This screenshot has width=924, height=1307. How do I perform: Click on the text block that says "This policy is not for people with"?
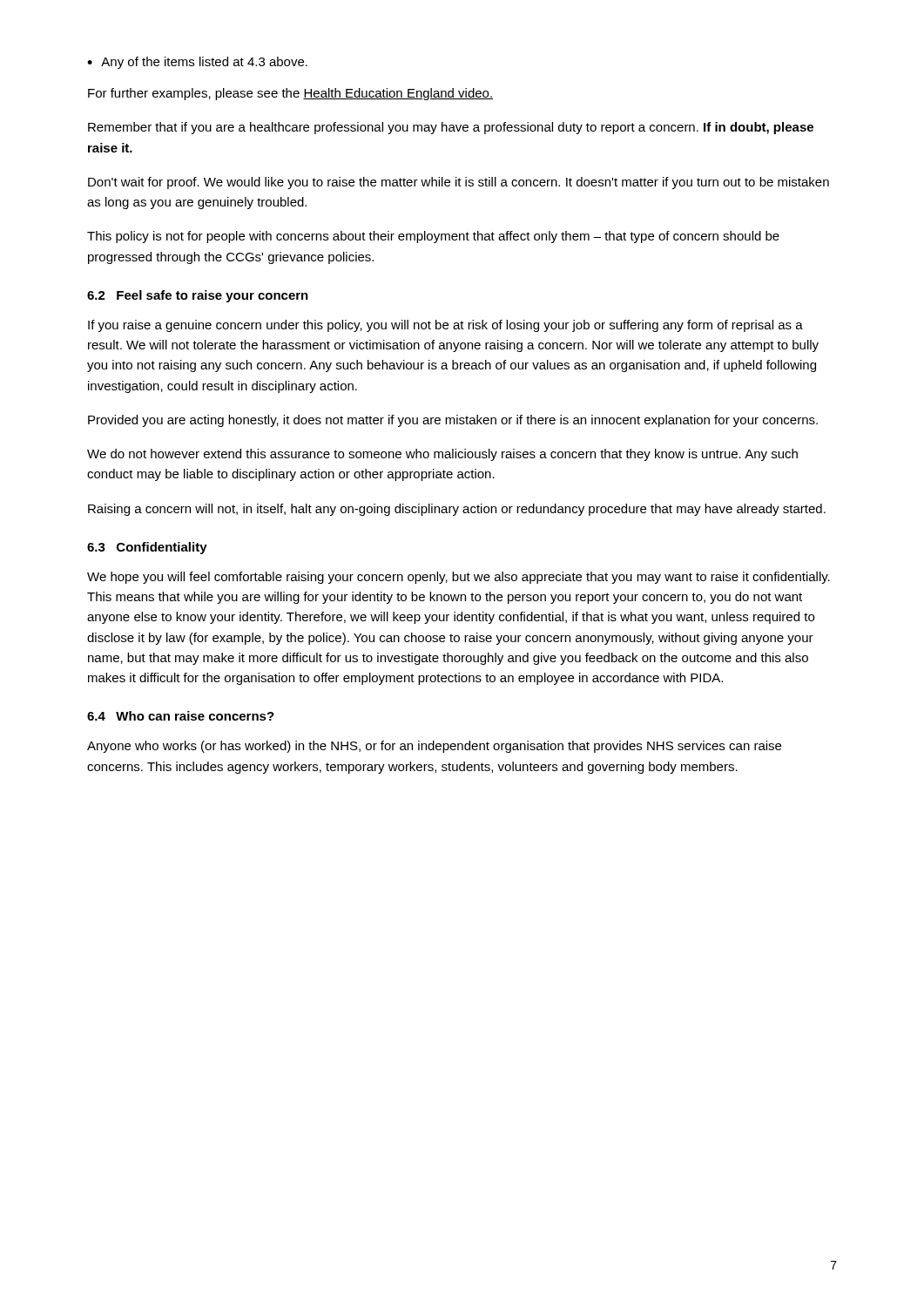(x=433, y=246)
